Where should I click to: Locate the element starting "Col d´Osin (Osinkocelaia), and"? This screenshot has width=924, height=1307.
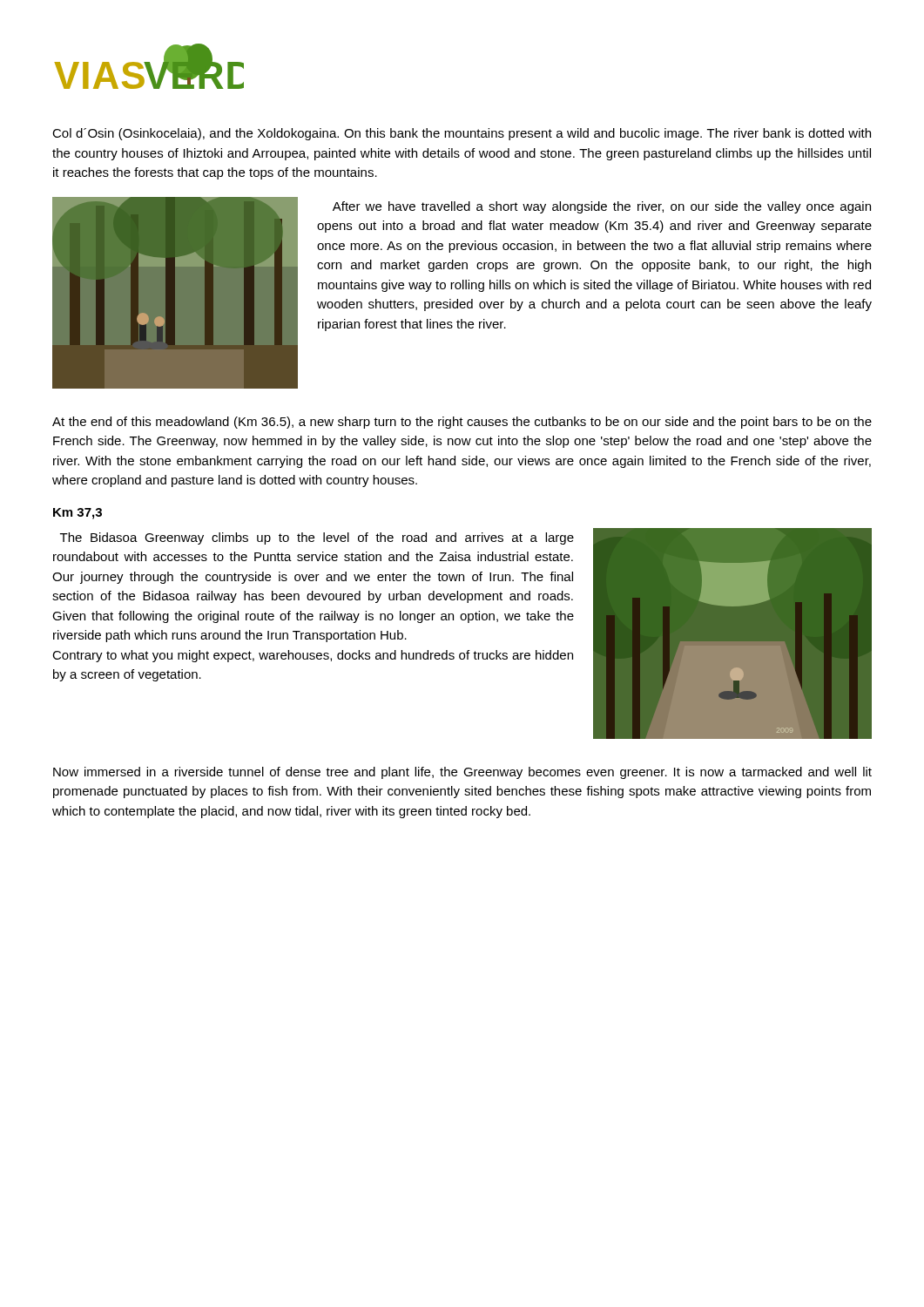click(x=462, y=152)
